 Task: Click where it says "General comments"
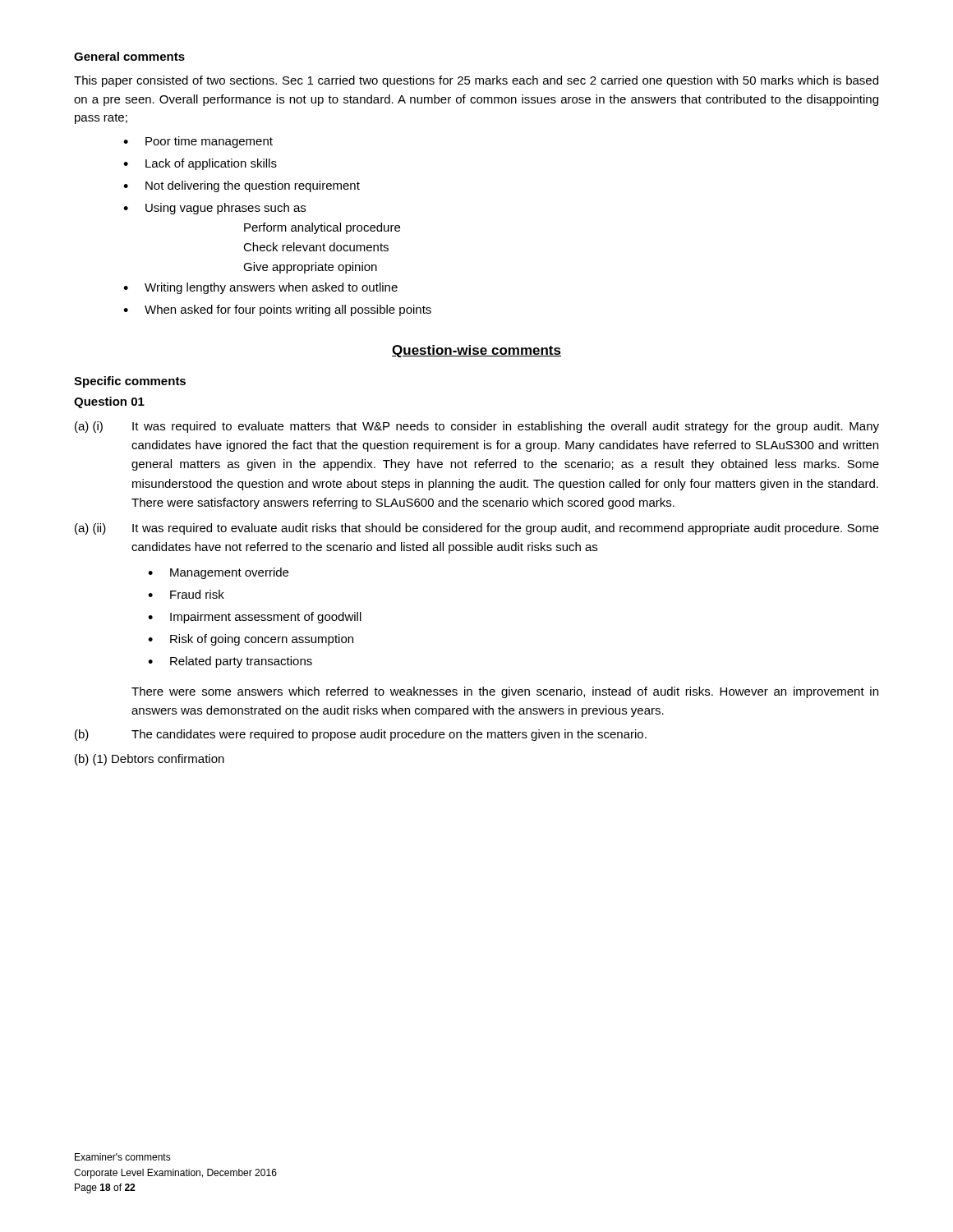coord(129,56)
